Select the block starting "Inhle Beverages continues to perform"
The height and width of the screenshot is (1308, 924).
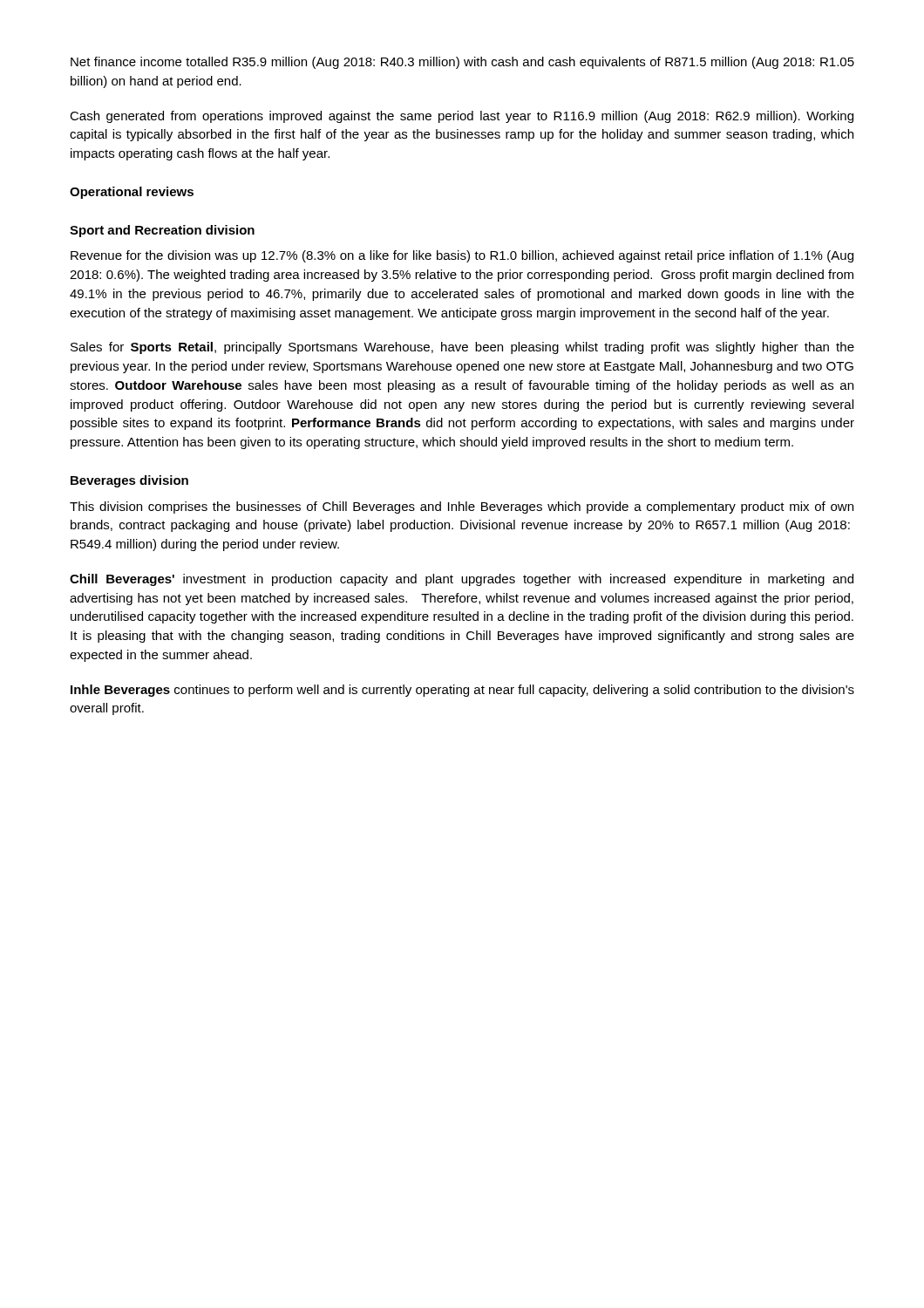(x=462, y=698)
